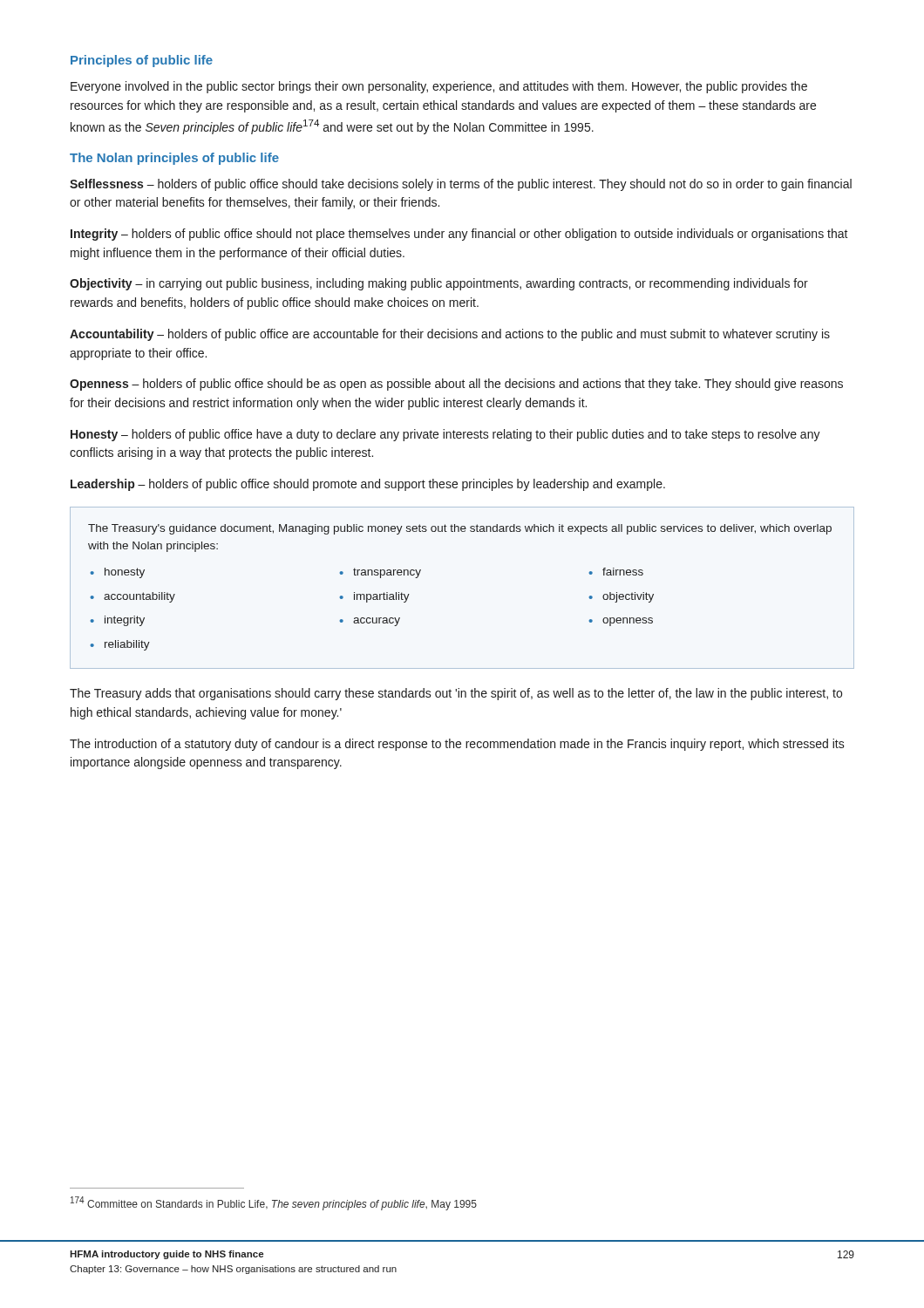Screen dimensions: 1308x924
Task: Navigate to the block starting "Principles of public life"
Action: click(141, 60)
